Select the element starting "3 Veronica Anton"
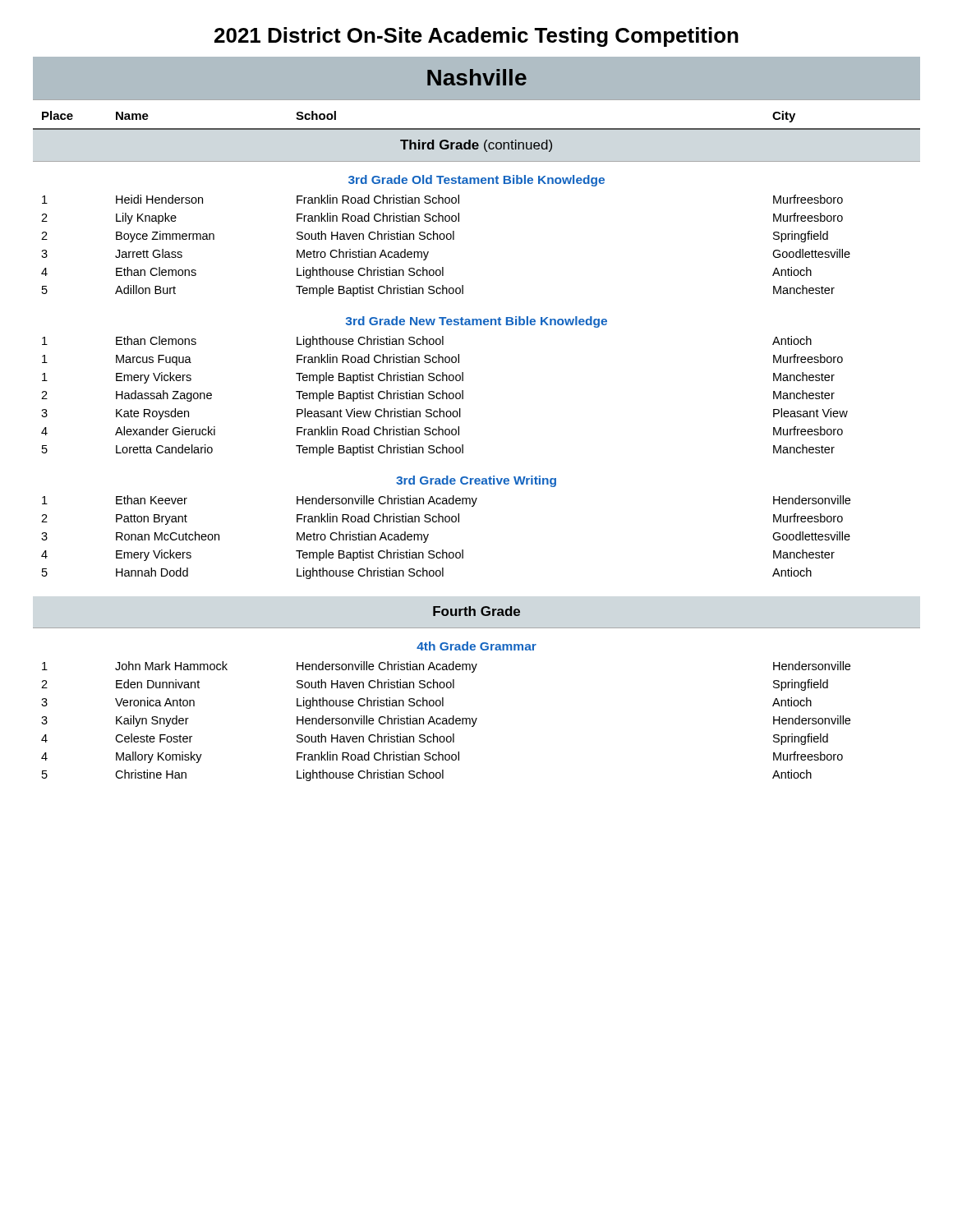Viewport: 953px width, 1232px height. coord(426,703)
